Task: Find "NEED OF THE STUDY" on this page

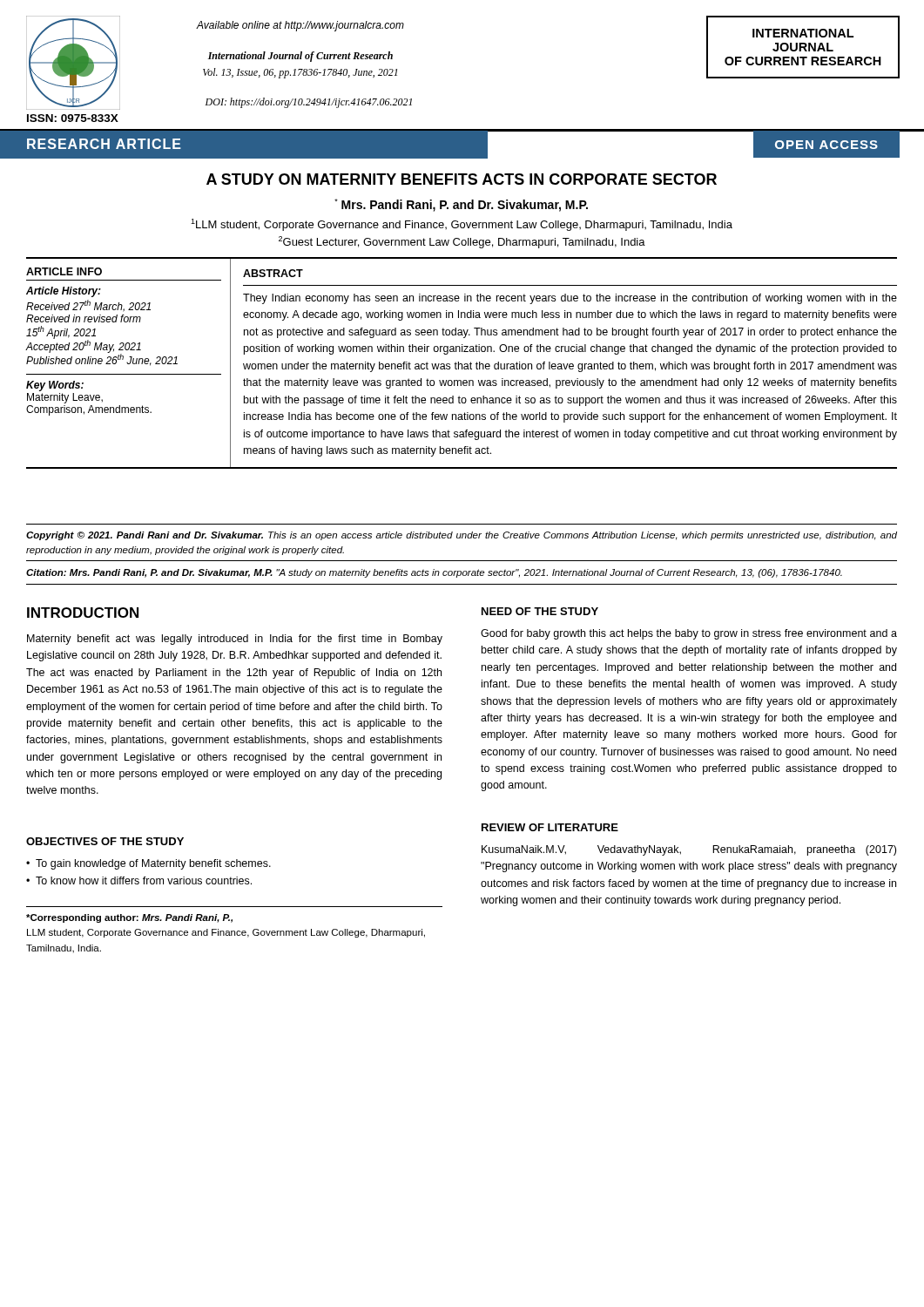Action: point(540,611)
